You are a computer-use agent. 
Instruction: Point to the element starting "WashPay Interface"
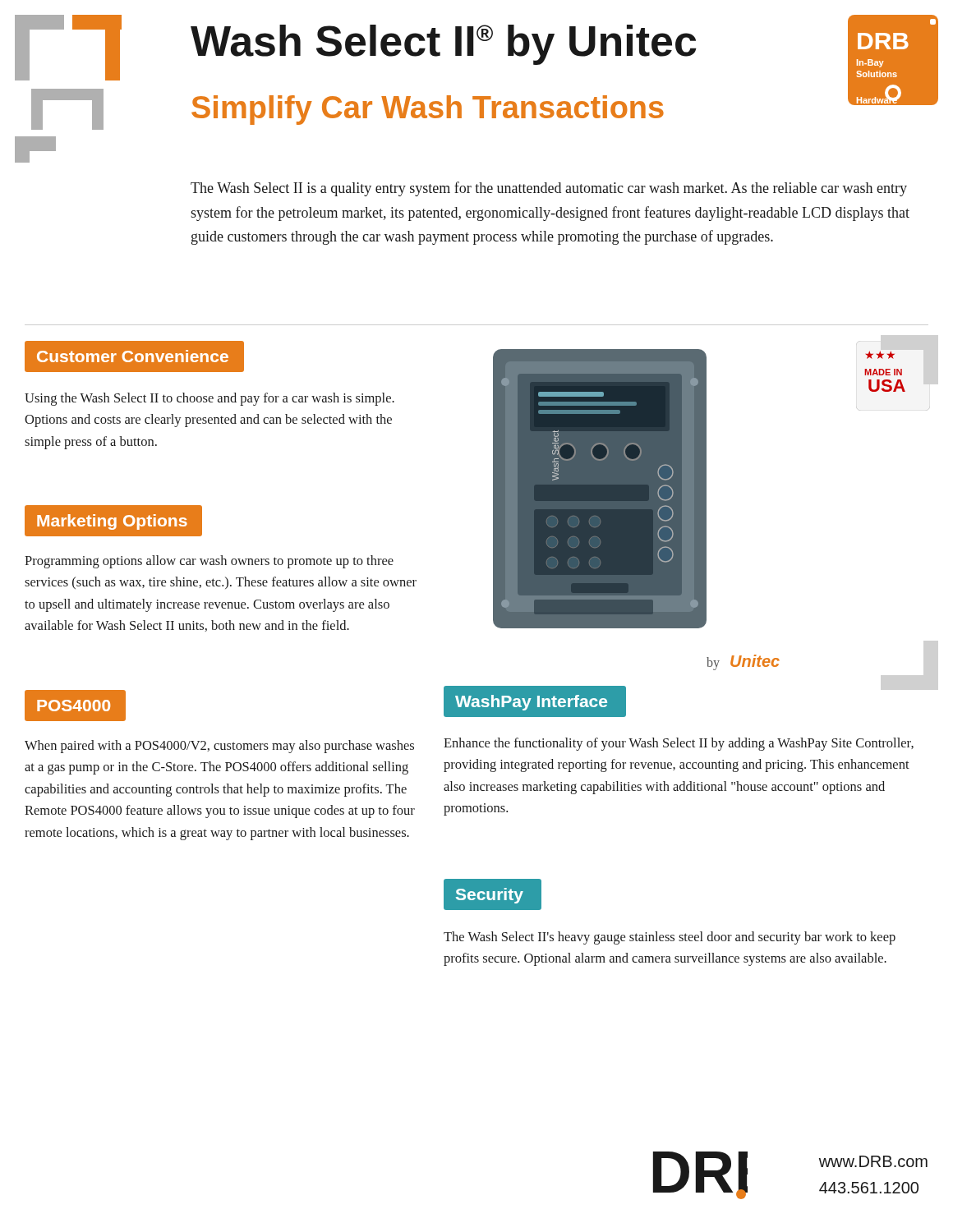(x=535, y=701)
